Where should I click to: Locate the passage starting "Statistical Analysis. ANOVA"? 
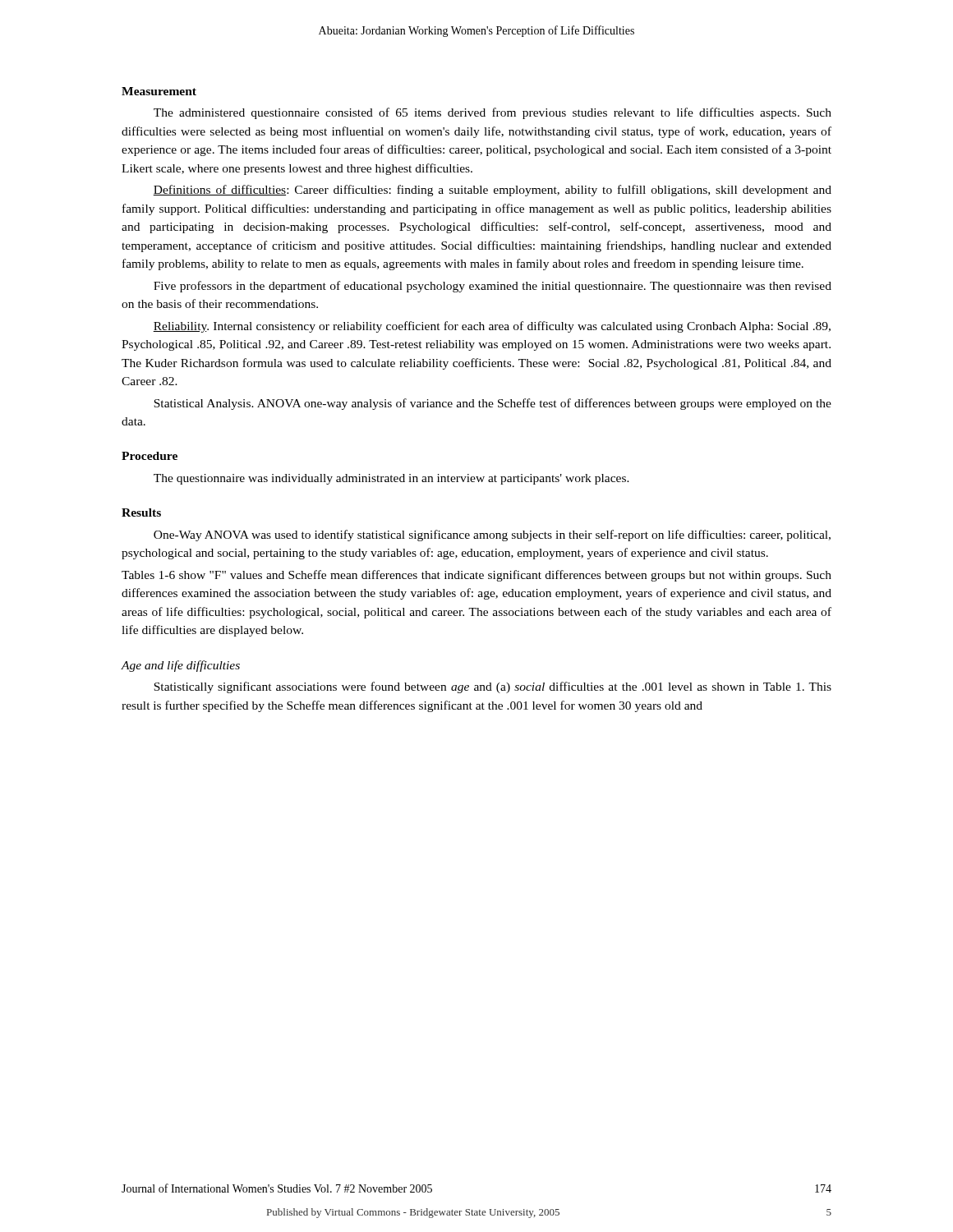pos(476,412)
